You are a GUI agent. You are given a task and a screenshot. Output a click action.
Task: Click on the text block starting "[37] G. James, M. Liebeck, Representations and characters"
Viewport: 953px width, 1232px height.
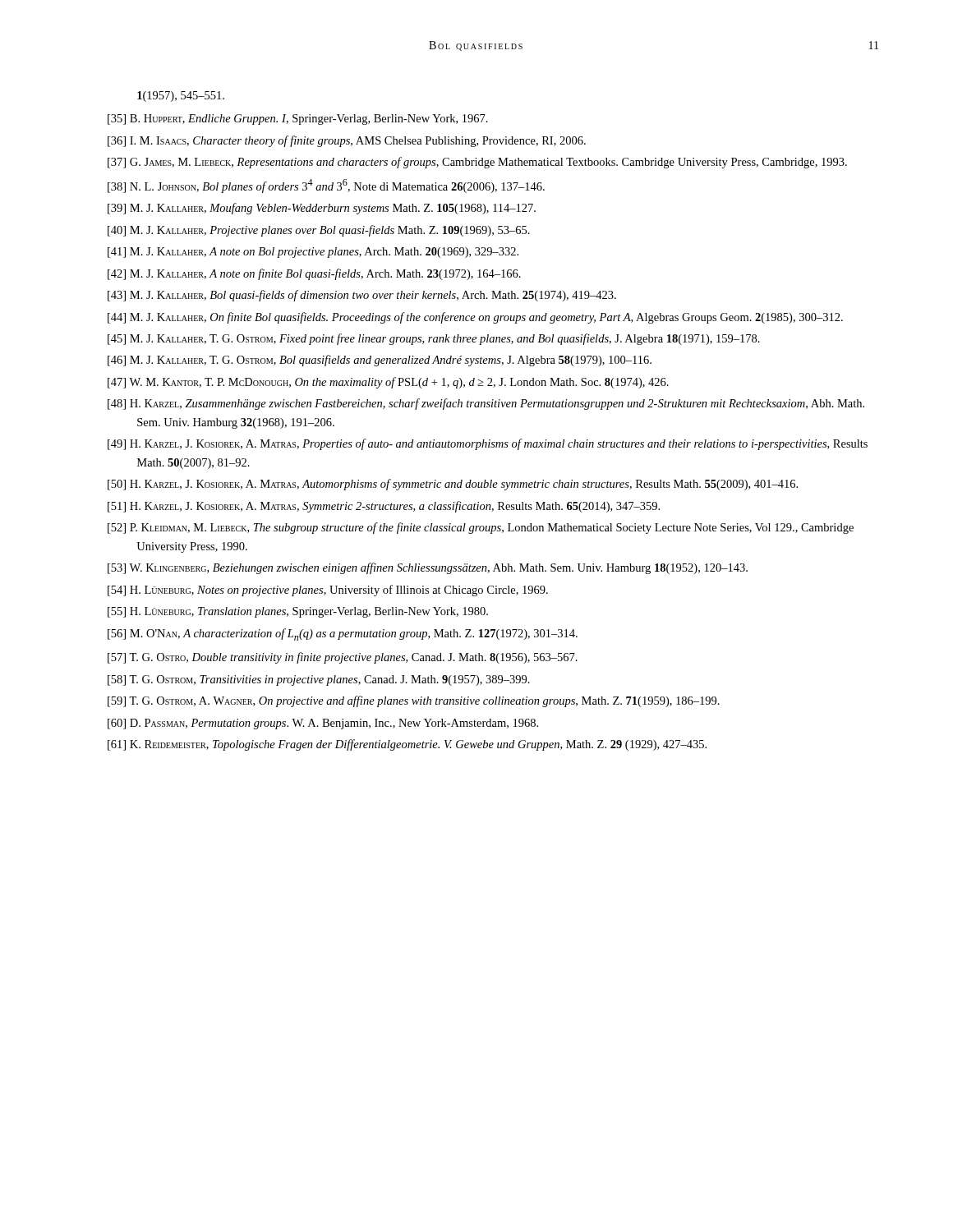click(x=477, y=162)
